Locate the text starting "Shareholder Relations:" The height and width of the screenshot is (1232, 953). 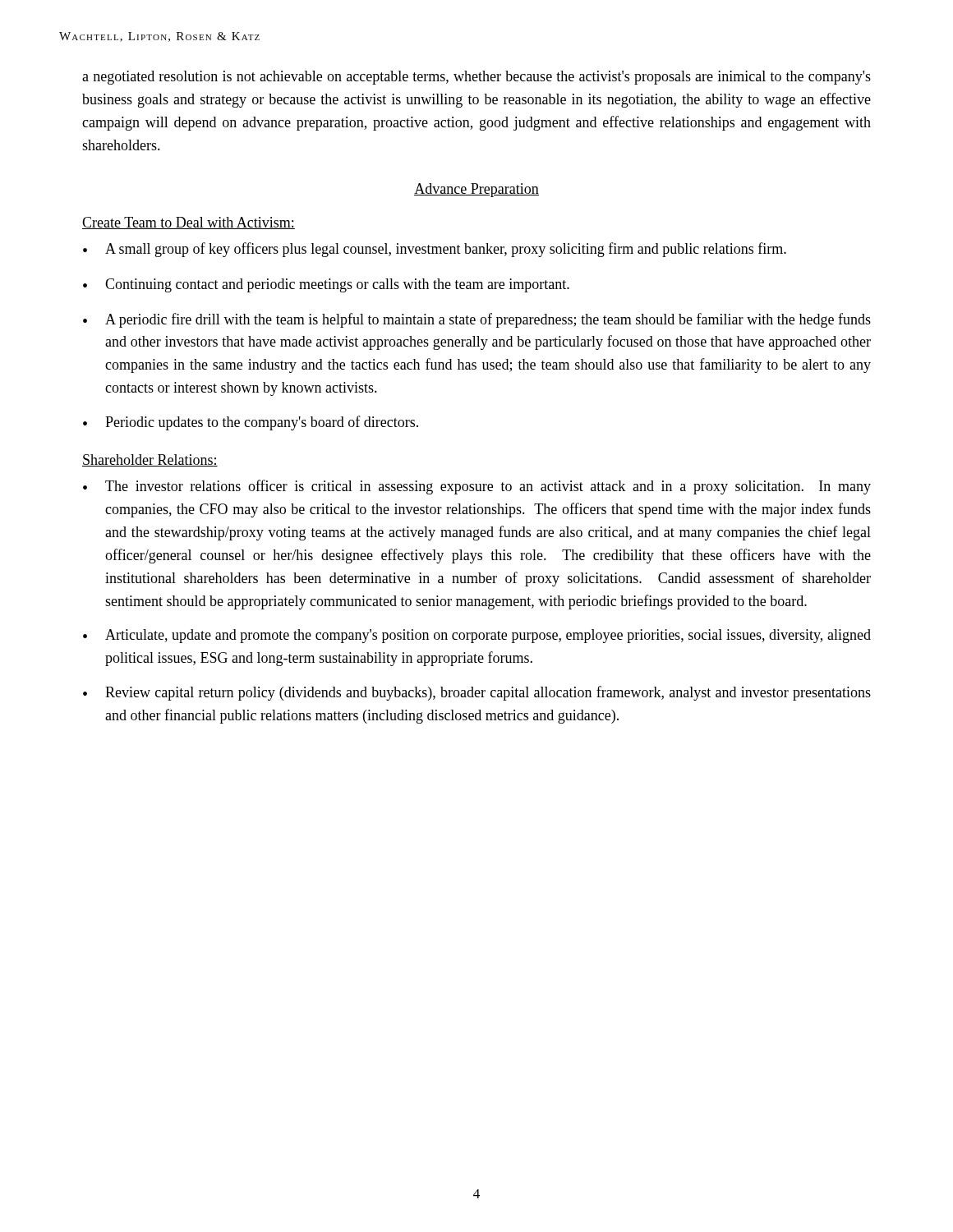coord(150,460)
